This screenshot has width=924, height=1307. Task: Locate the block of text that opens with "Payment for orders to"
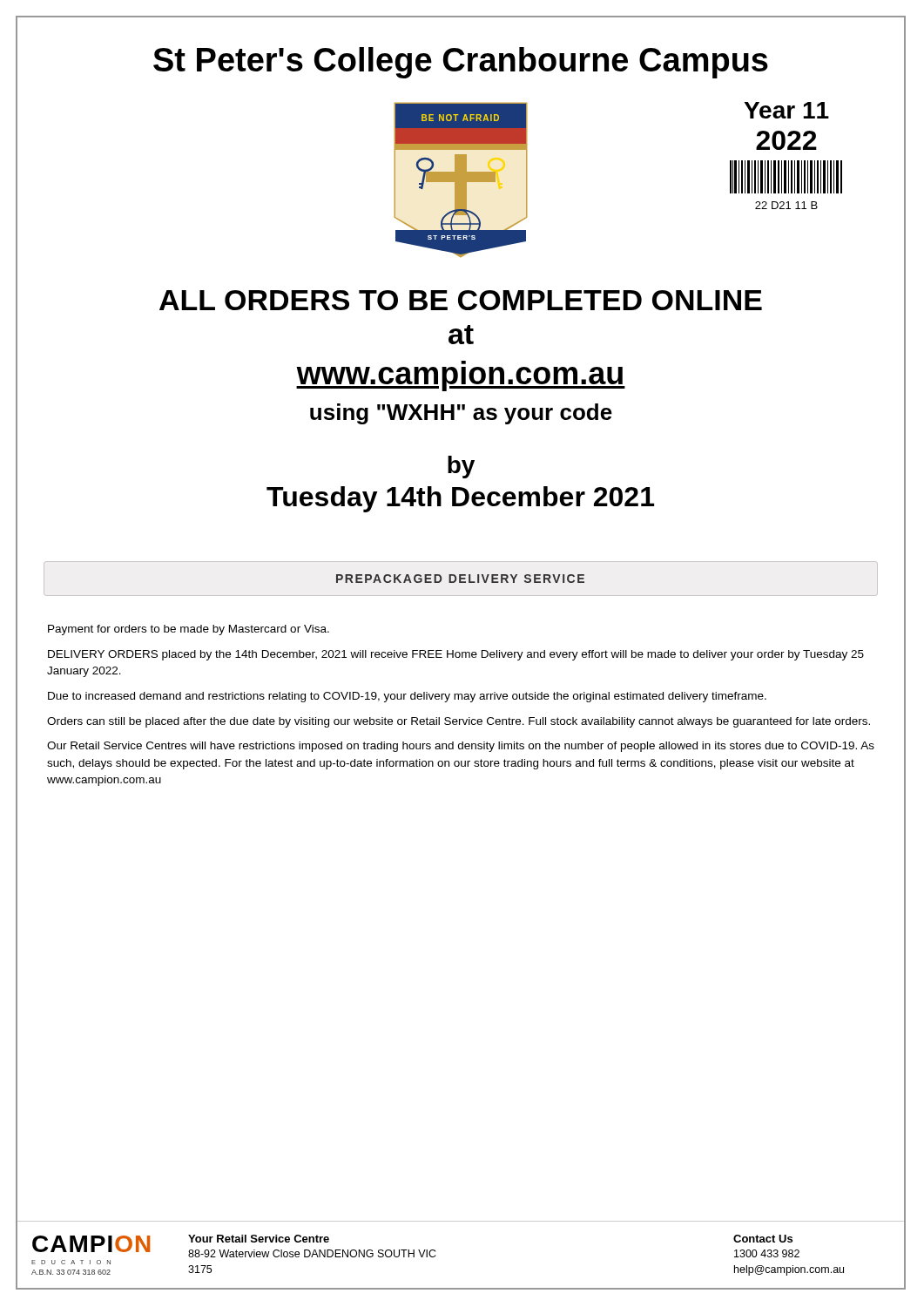click(189, 630)
